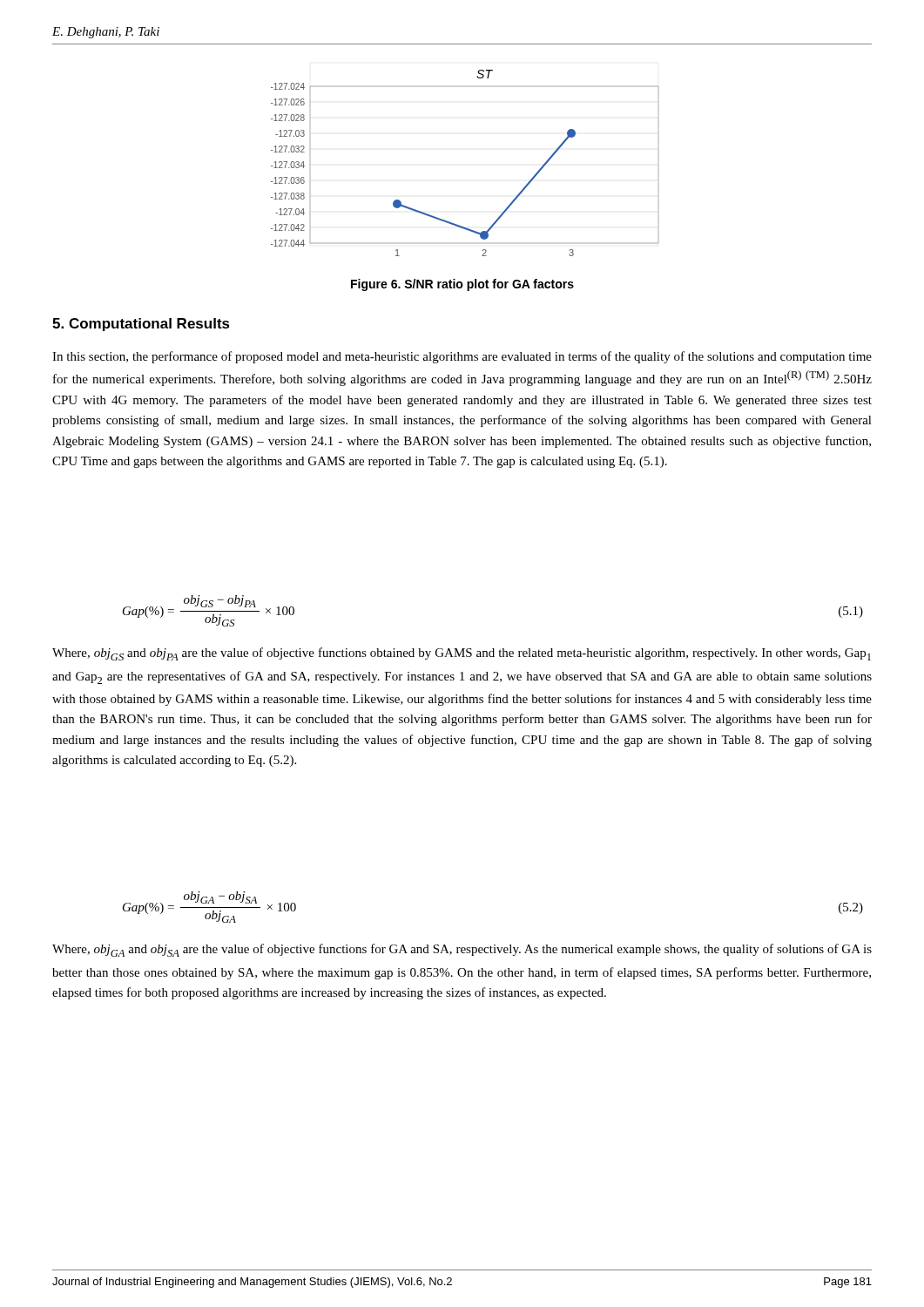924x1307 pixels.
Task: Select the line chart
Action: coord(462,163)
